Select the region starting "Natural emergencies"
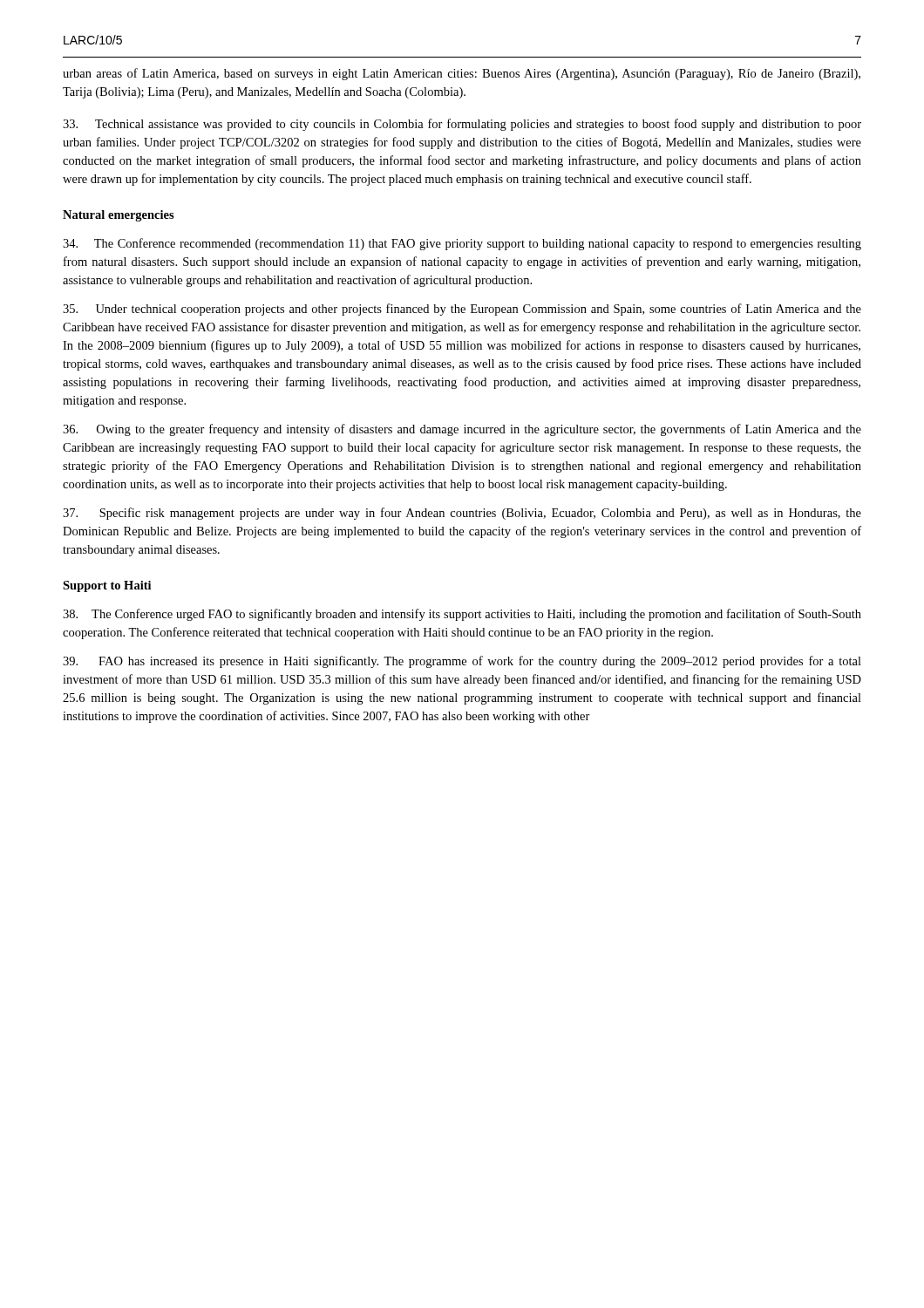Viewport: 924px width, 1308px height. click(118, 215)
